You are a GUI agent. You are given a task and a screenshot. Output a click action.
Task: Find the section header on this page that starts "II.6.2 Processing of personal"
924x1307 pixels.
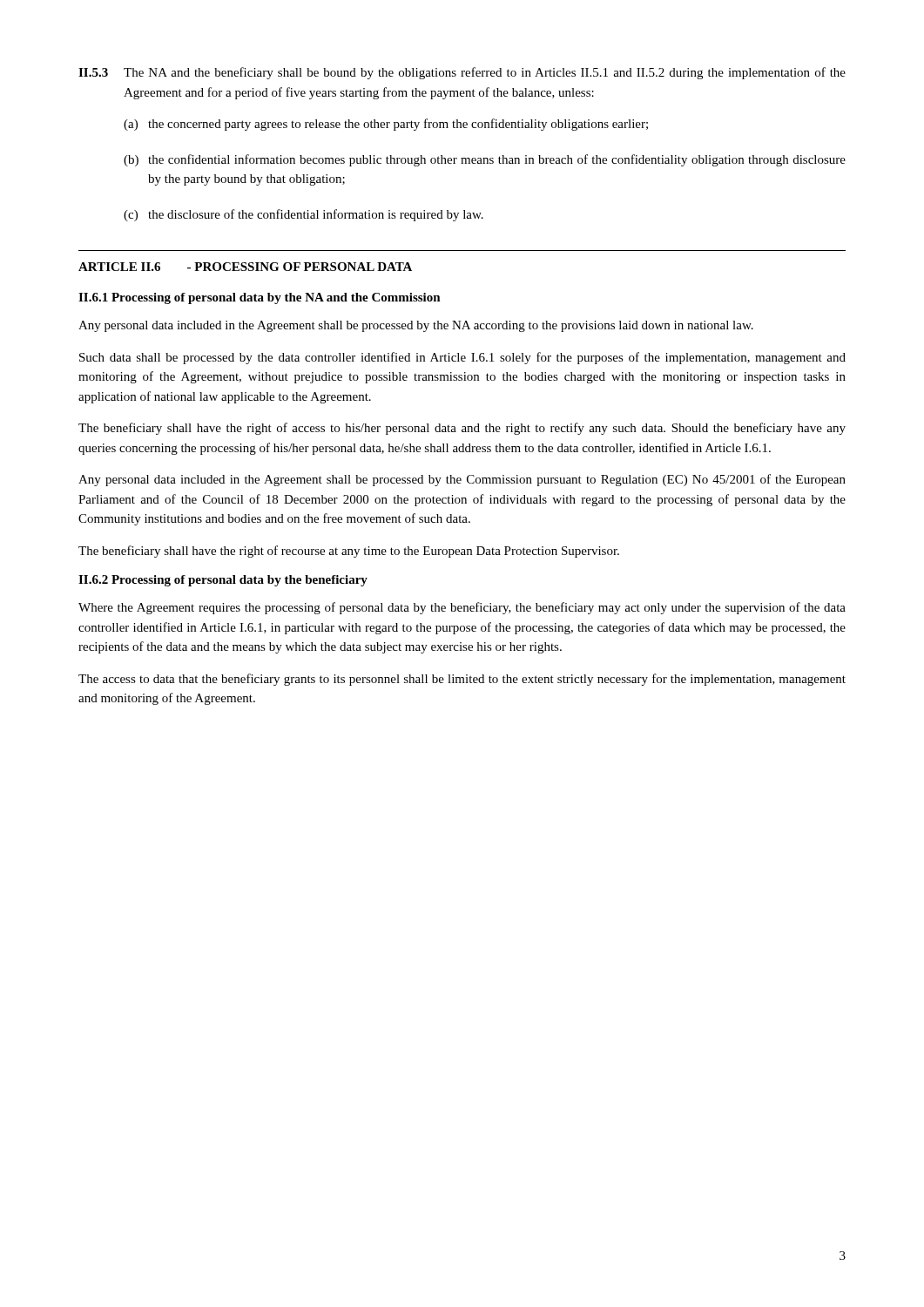coord(223,579)
